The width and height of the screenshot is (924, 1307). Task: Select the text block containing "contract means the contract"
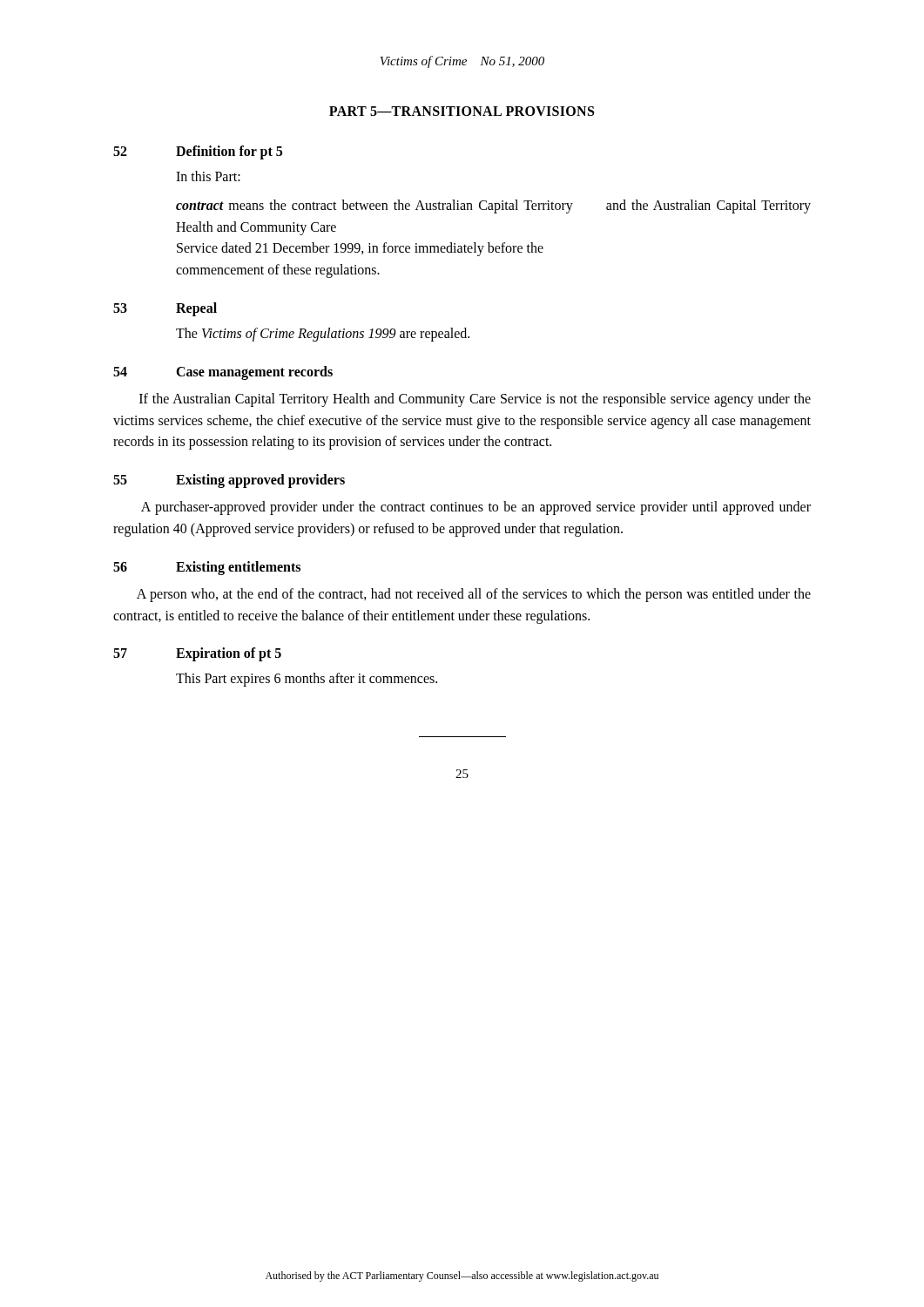[x=493, y=237]
